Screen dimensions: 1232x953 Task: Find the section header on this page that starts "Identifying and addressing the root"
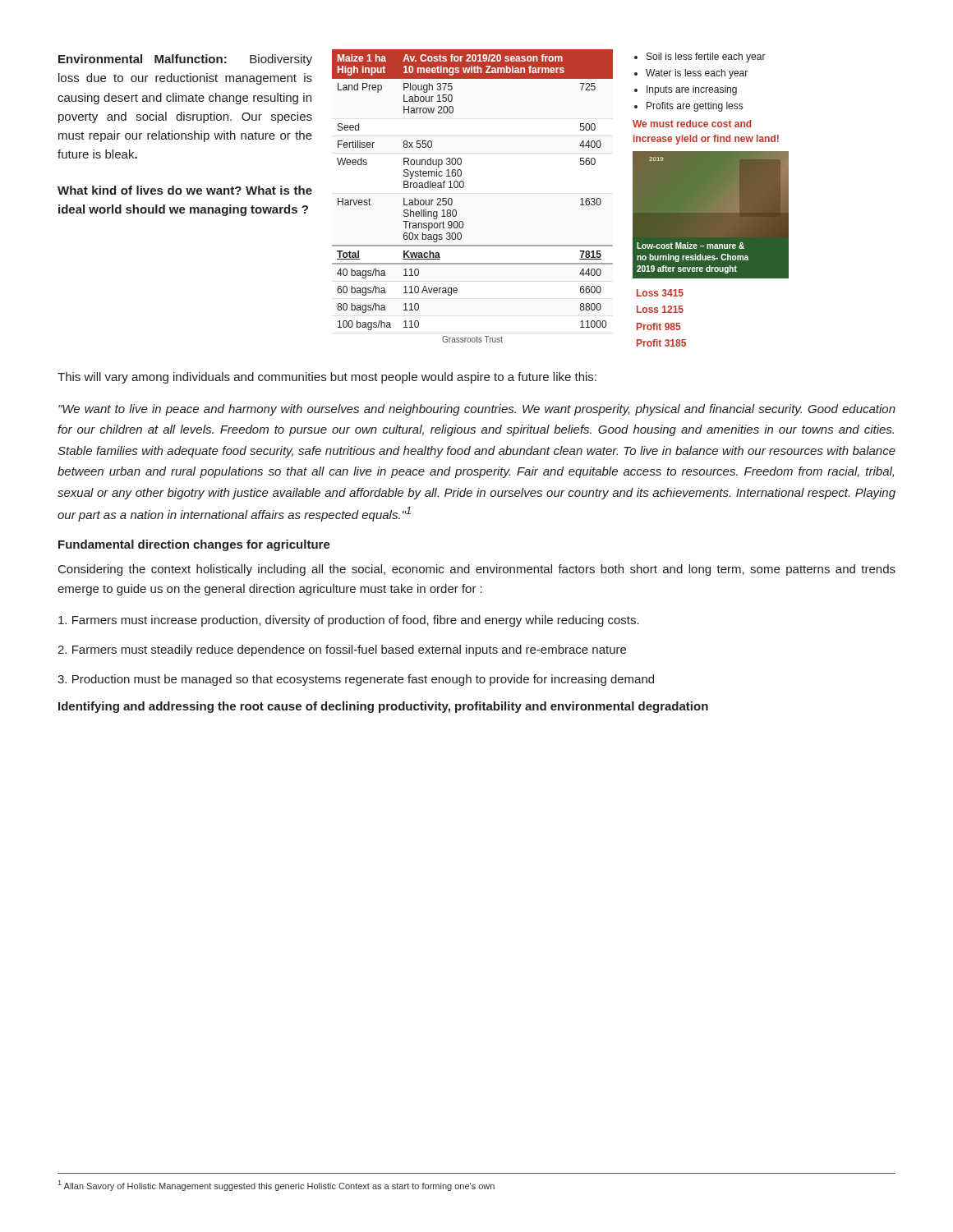pyautogui.click(x=383, y=706)
